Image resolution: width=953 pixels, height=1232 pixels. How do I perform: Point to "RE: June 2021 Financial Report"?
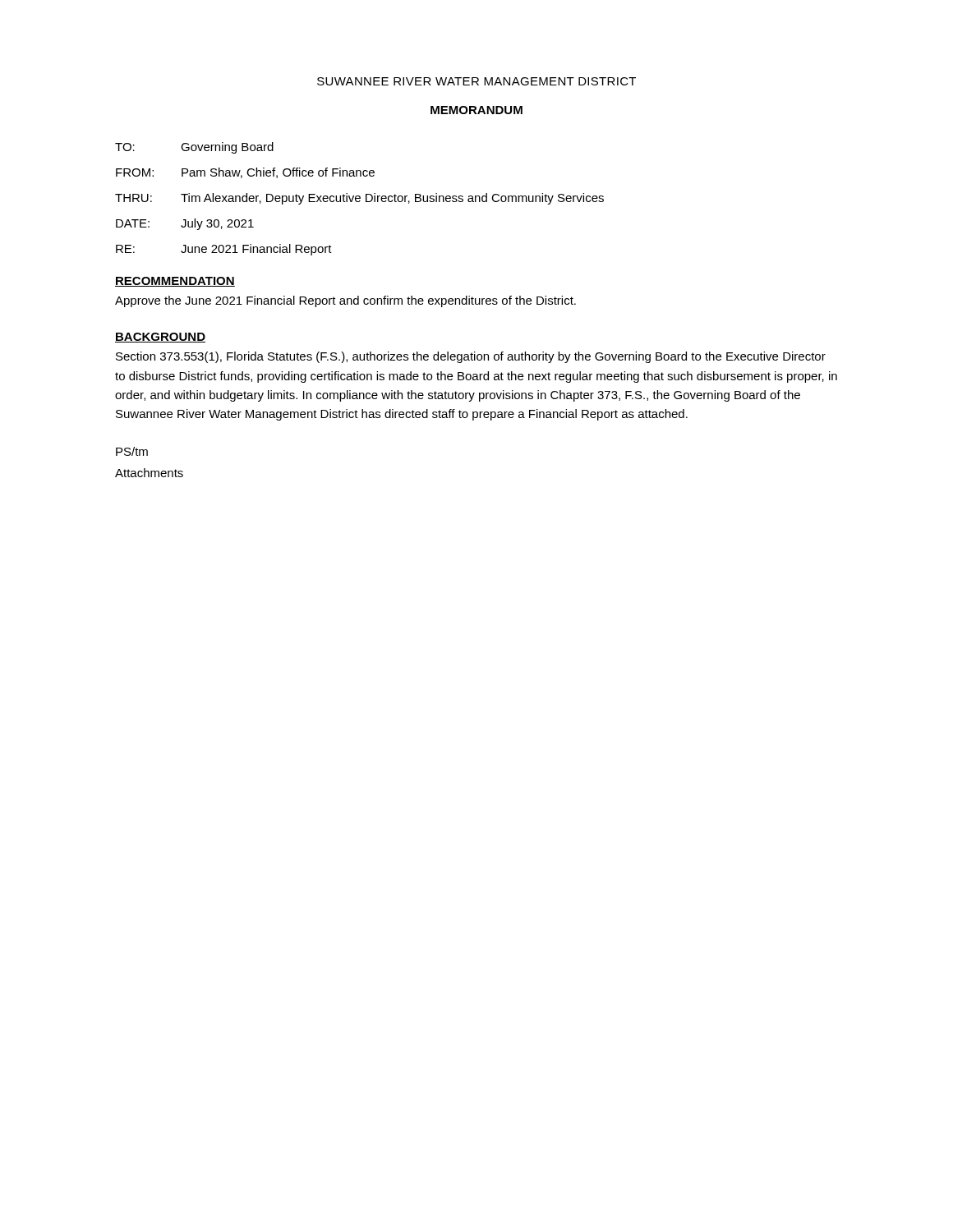click(224, 250)
